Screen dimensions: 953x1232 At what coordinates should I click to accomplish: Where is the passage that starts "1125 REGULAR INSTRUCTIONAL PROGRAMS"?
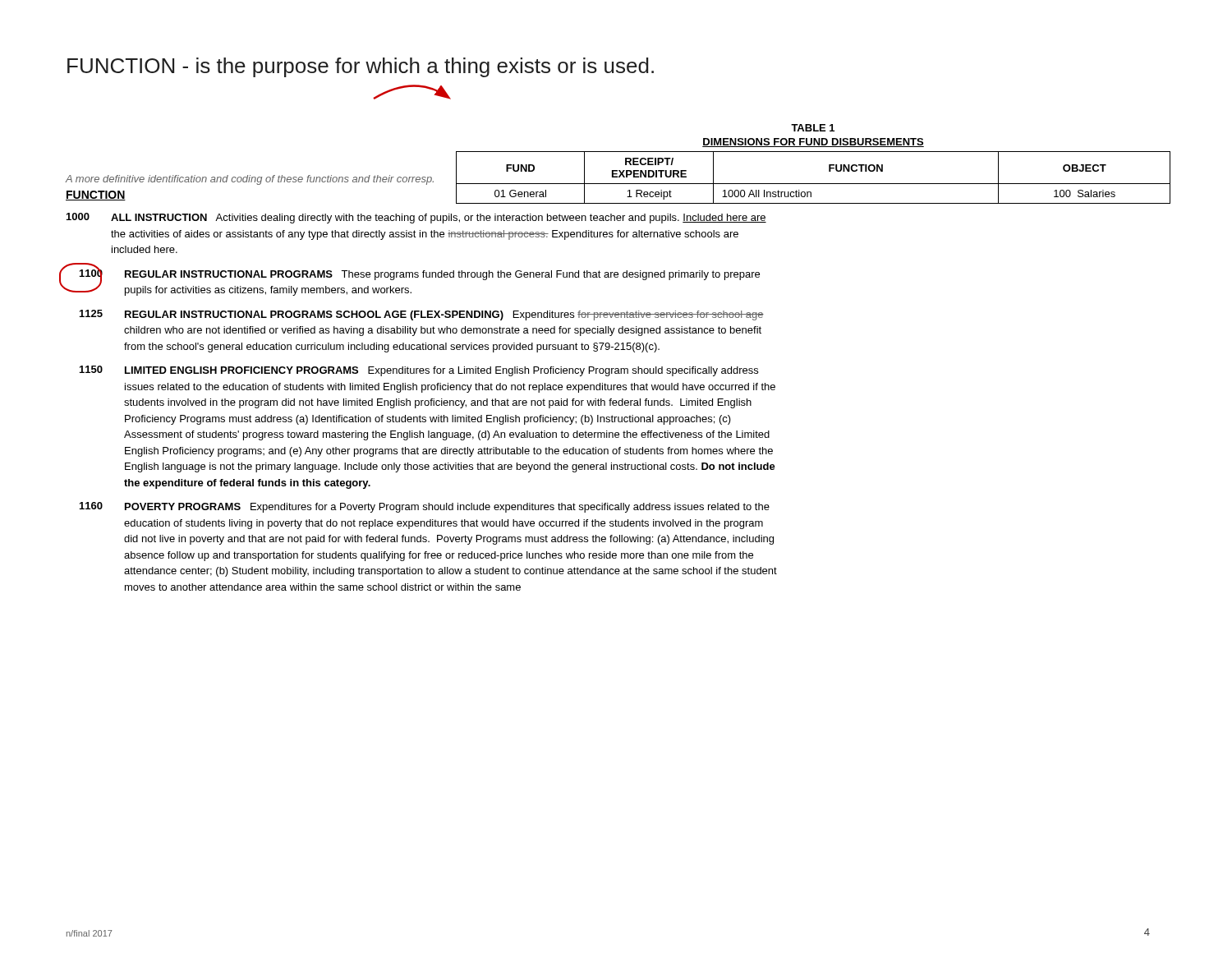(x=423, y=330)
